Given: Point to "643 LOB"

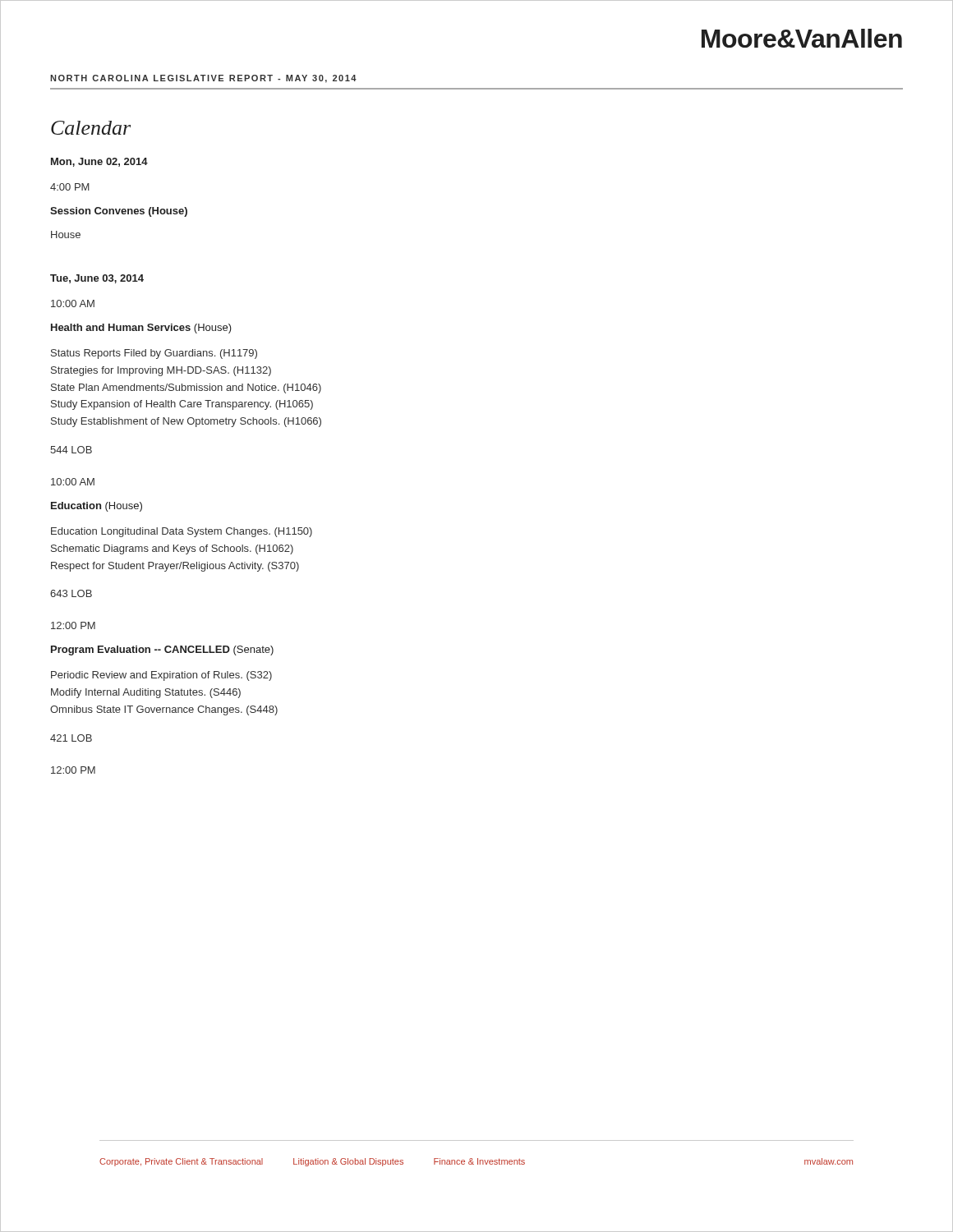Looking at the screenshot, I should pyautogui.click(x=71, y=593).
